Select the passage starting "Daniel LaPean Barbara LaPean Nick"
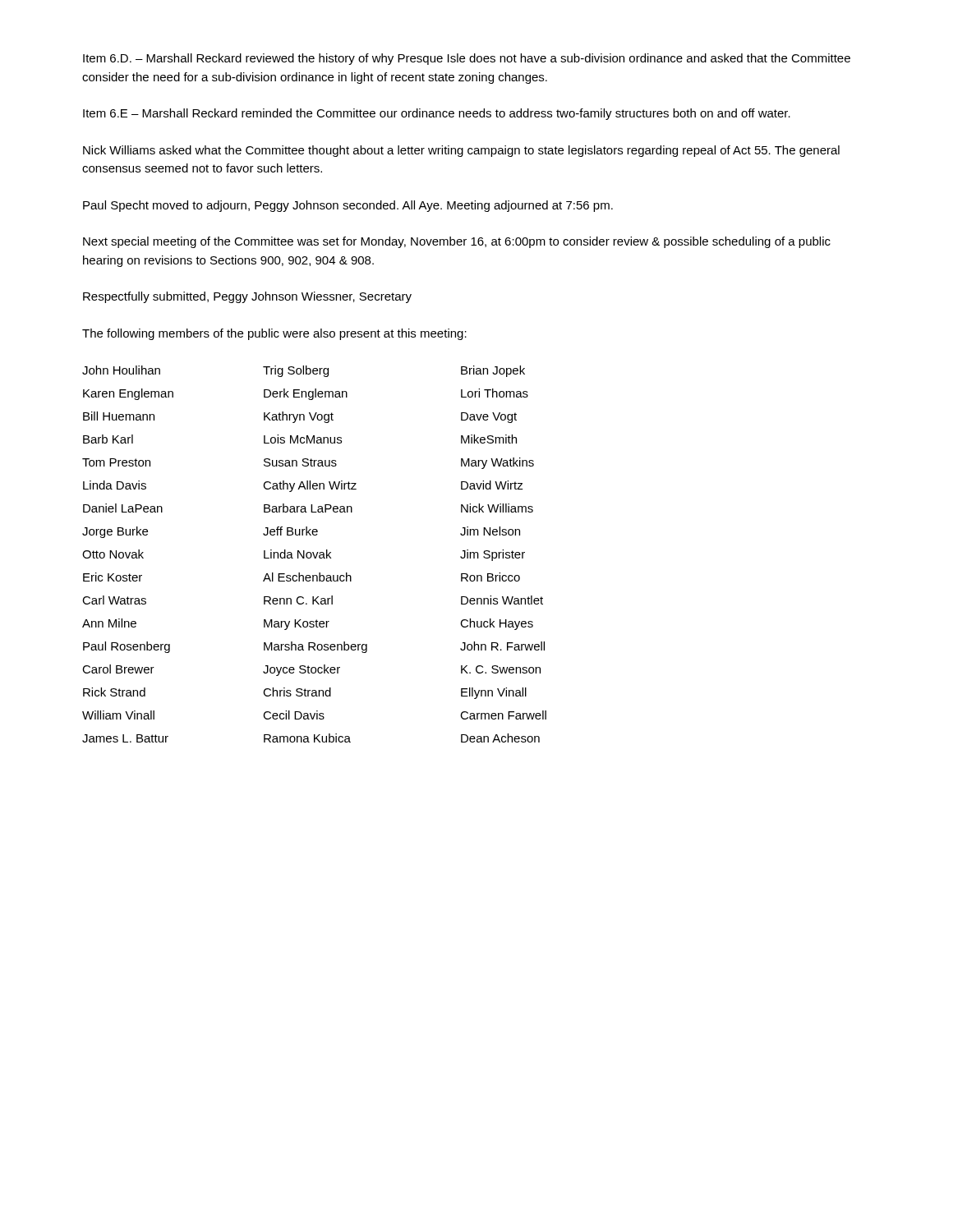The width and height of the screenshot is (953, 1232). (x=361, y=508)
